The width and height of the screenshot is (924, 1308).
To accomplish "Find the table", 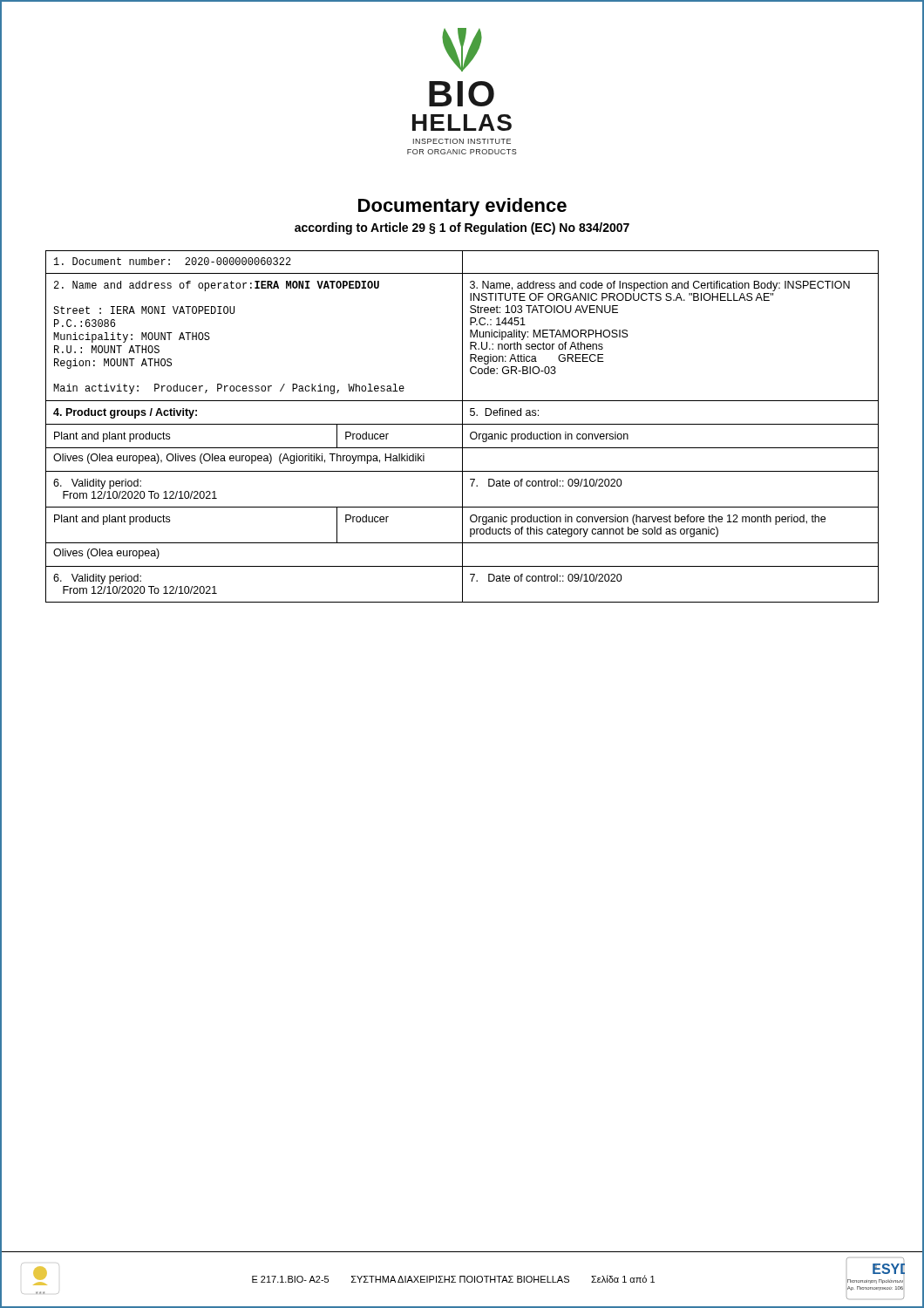I will point(462,426).
